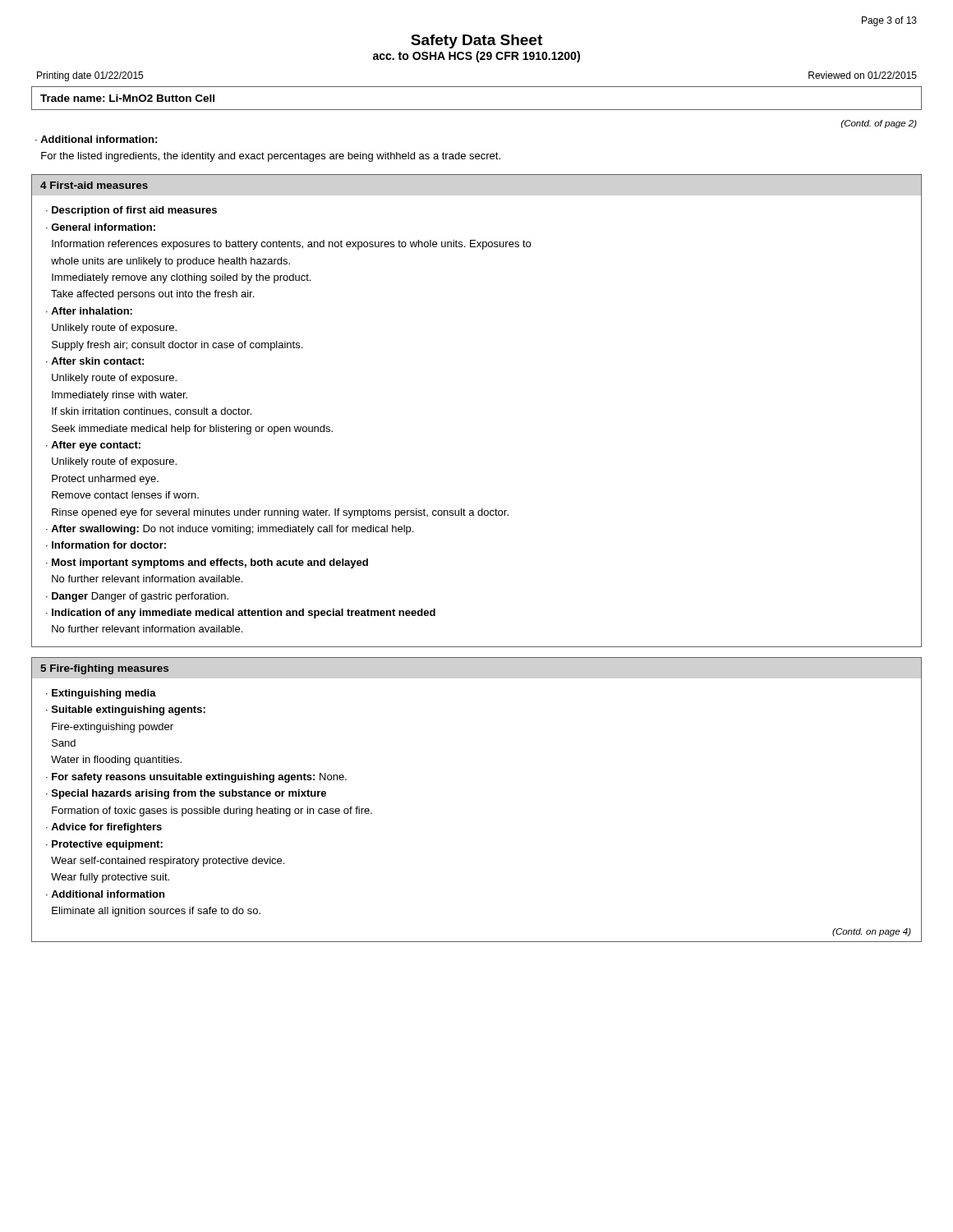The image size is (953, 1232).
Task: Point to the passage starting "Printing date 01/22/2015 Reviewed on 01/22/2015"
Action: pyautogui.click(x=476, y=76)
